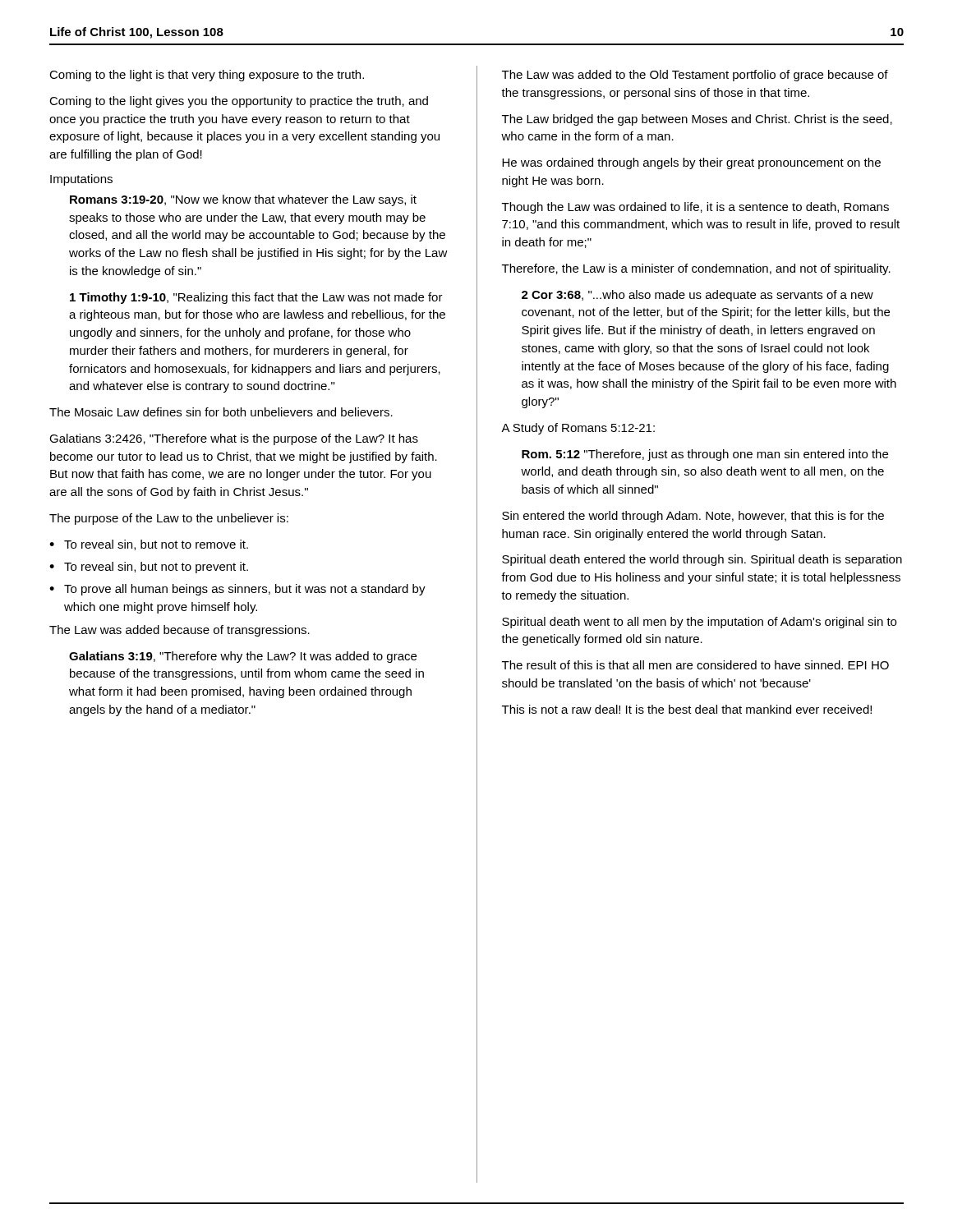Navigate to the block starting "The Law was added because of"
This screenshot has width=953, height=1232.
(180, 629)
